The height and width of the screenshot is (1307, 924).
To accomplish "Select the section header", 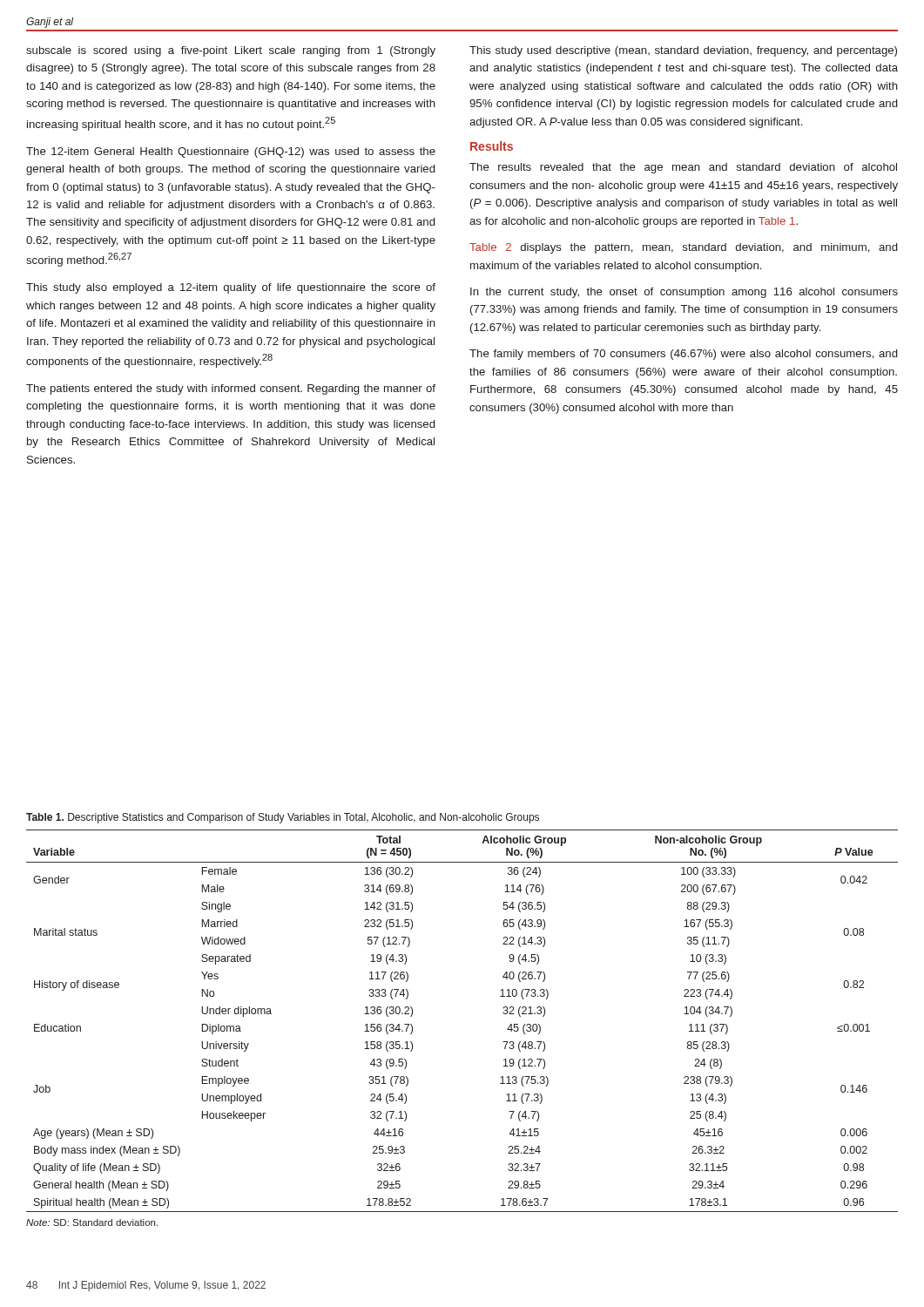I will pyautogui.click(x=491, y=147).
